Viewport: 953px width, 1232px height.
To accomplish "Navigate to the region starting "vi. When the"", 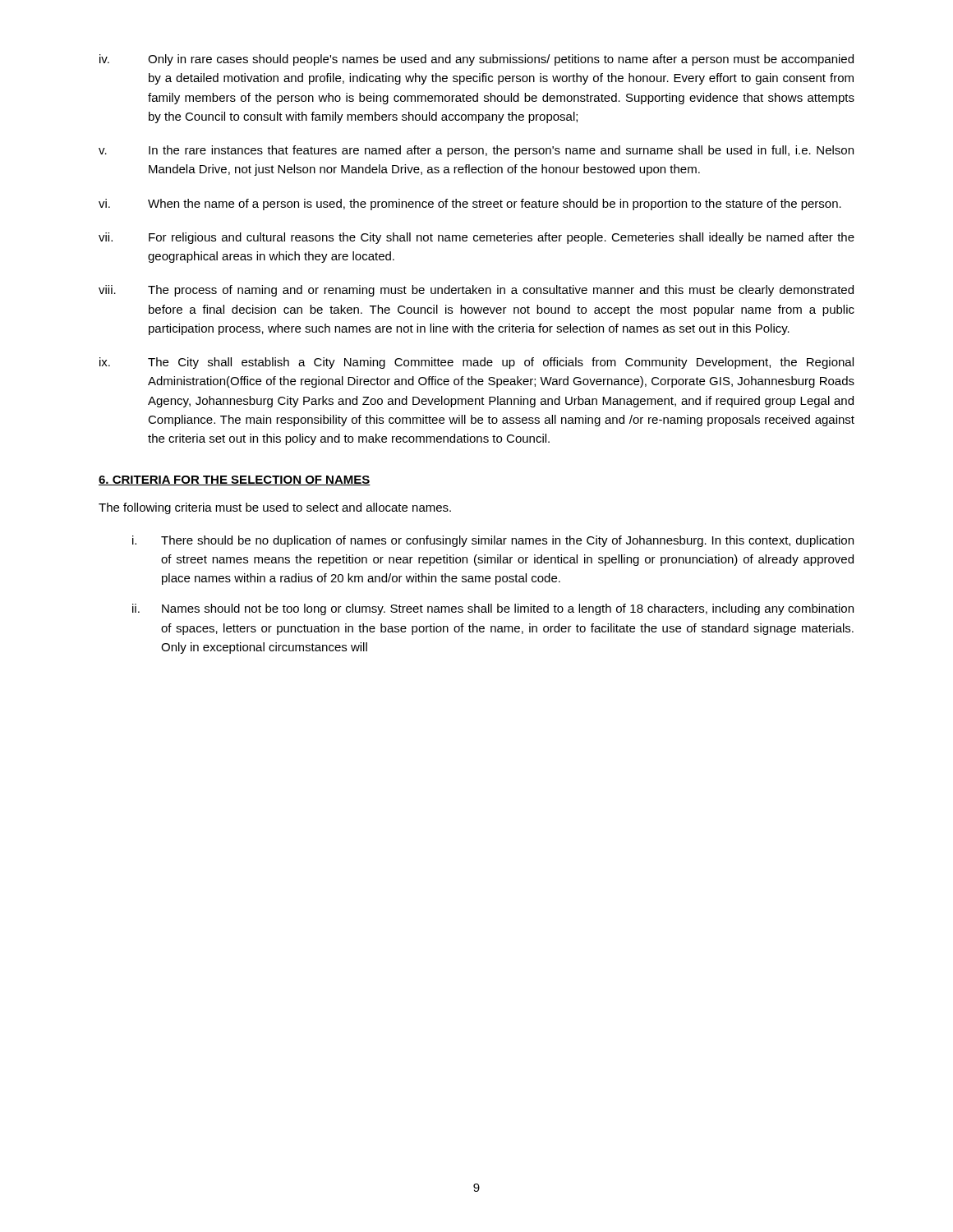I will [476, 203].
